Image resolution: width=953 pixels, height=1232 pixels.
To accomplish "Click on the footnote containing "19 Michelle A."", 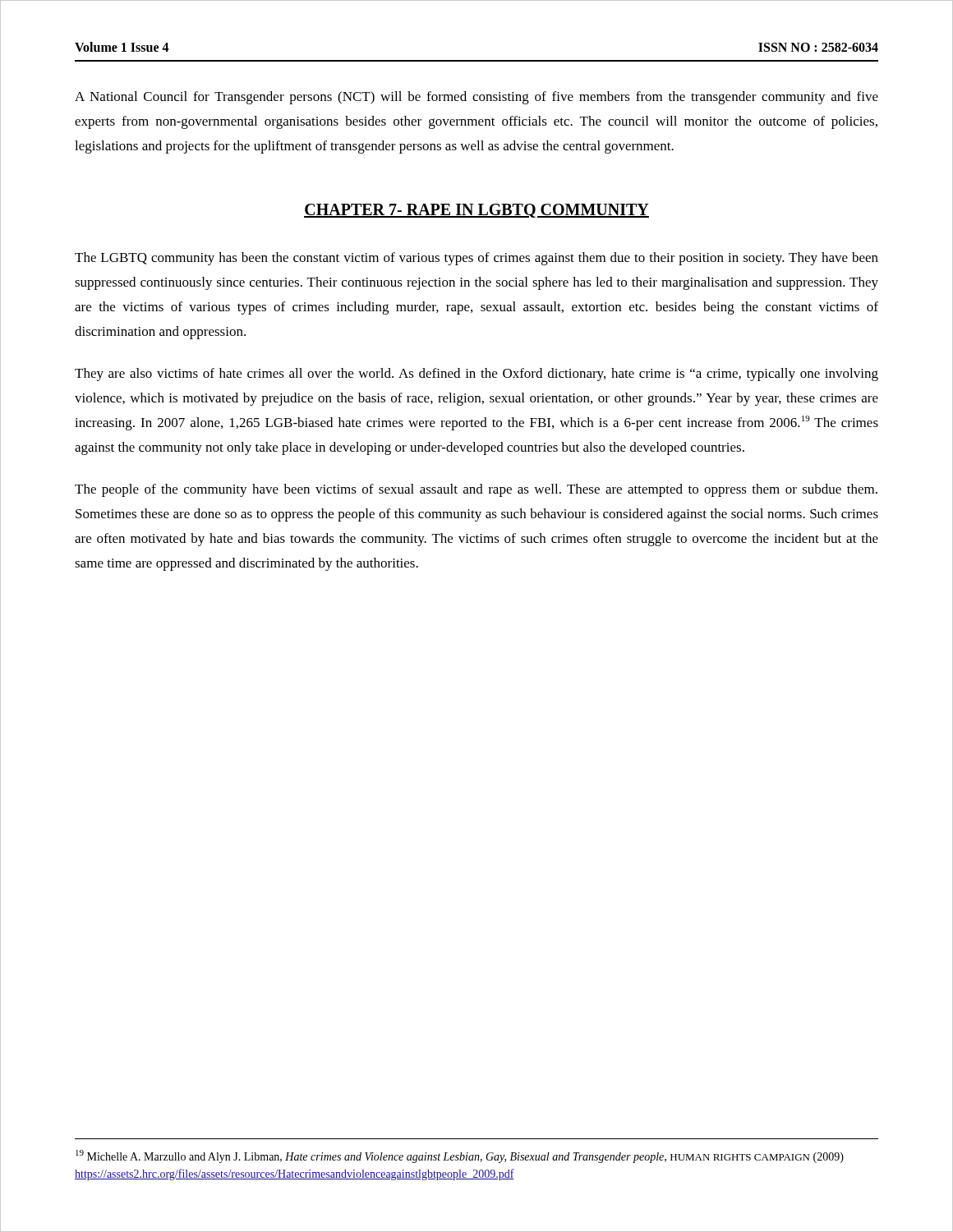I will pos(459,1164).
